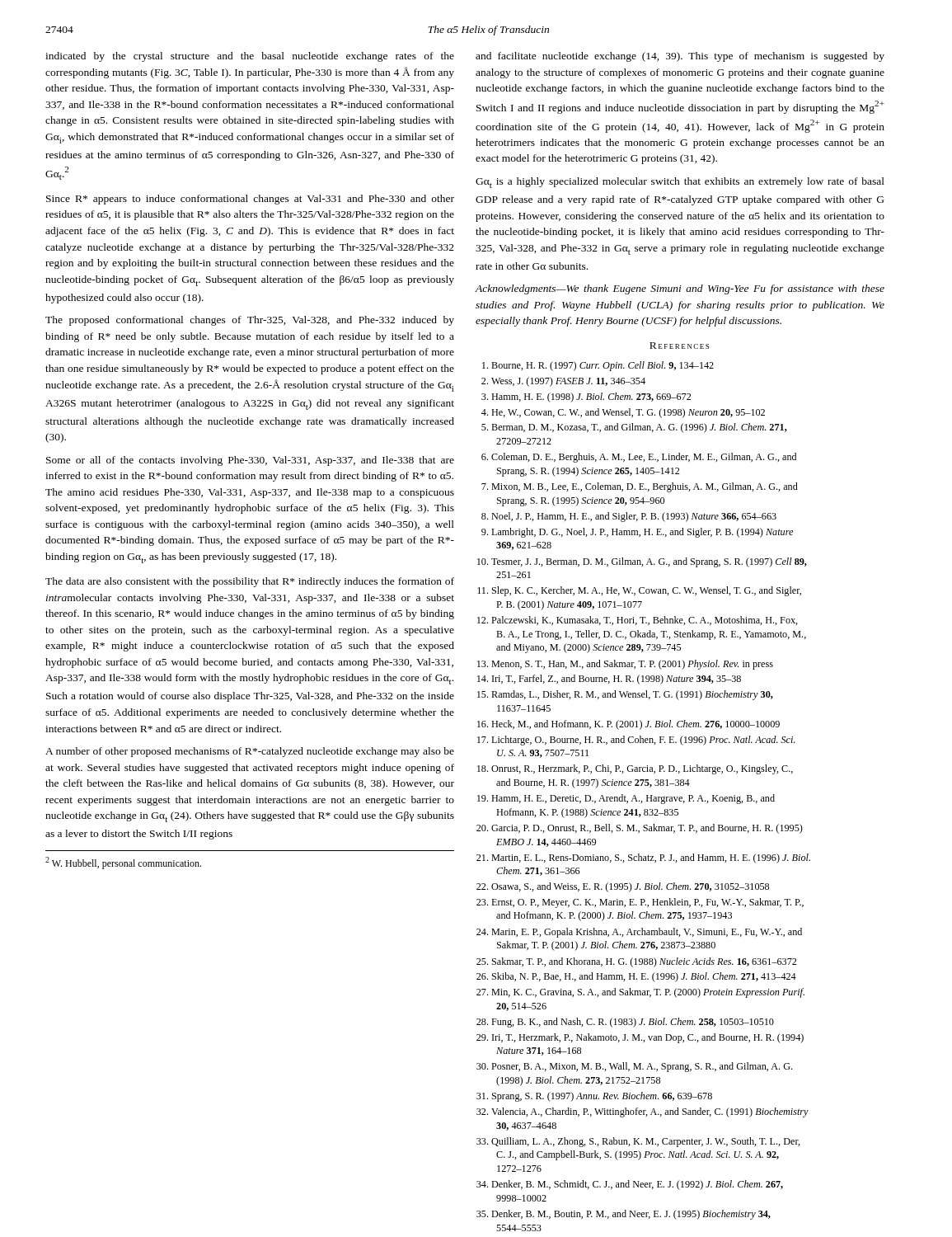Image resolution: width=952 pixels, height=1237 pixels.
Task: Point to the element starting "28.Fung, B. K., and Nash, C."
Action: pos(680,1022)
